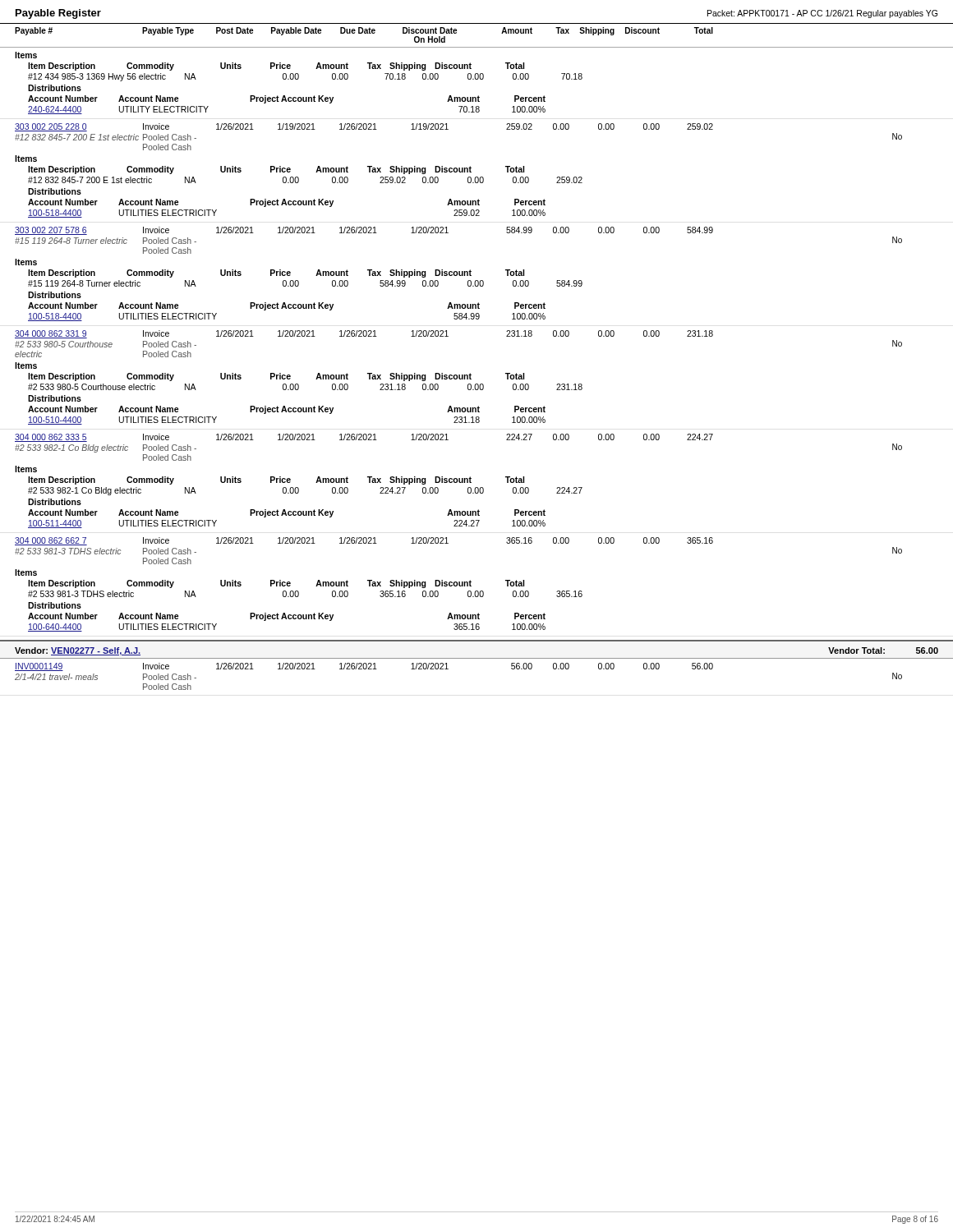This screenshot has height=1232, width=953.
Task: Click on the table containing "304 000 862 662"
Action: pos(476,585)
